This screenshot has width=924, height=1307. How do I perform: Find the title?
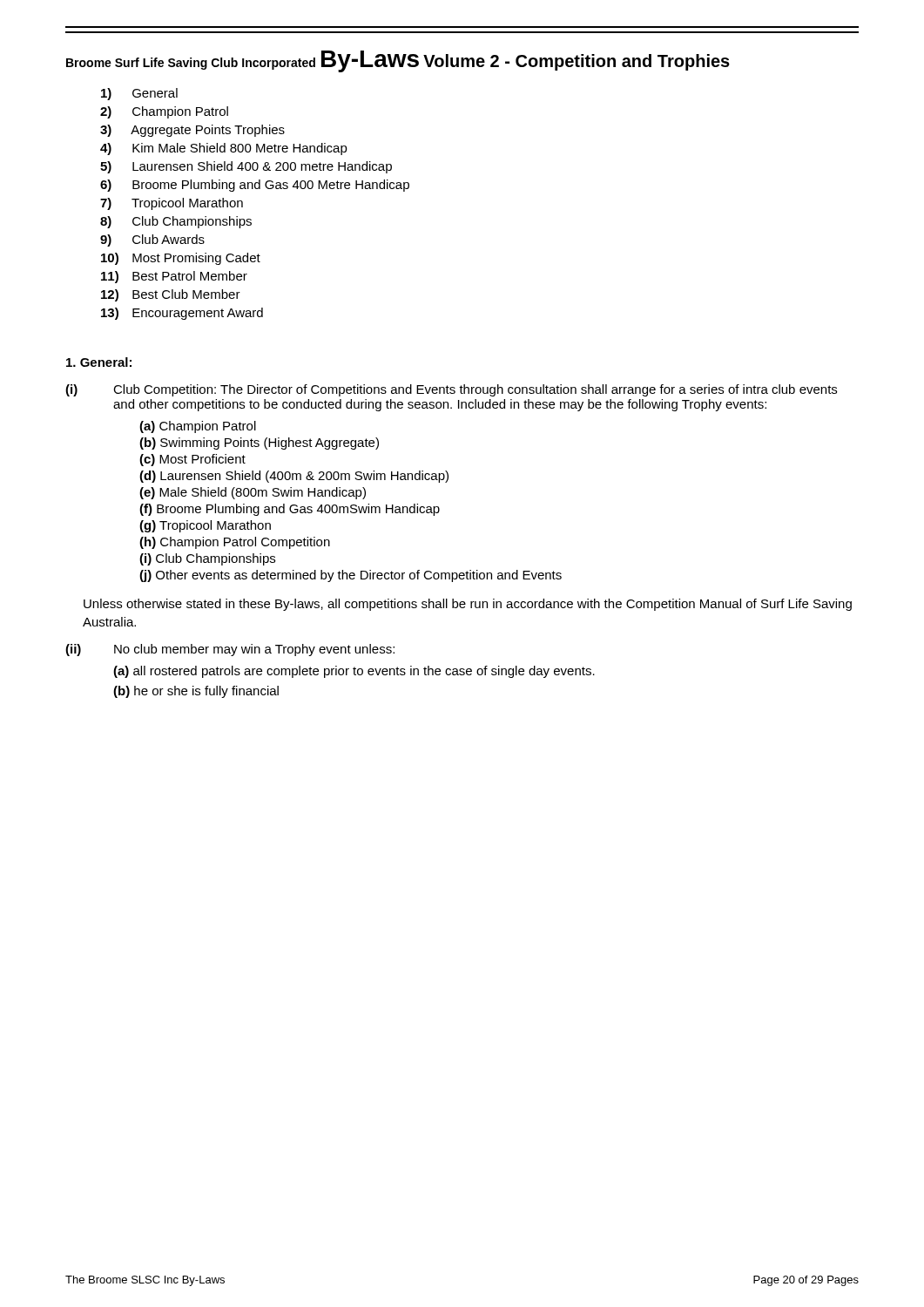[370, 59]
